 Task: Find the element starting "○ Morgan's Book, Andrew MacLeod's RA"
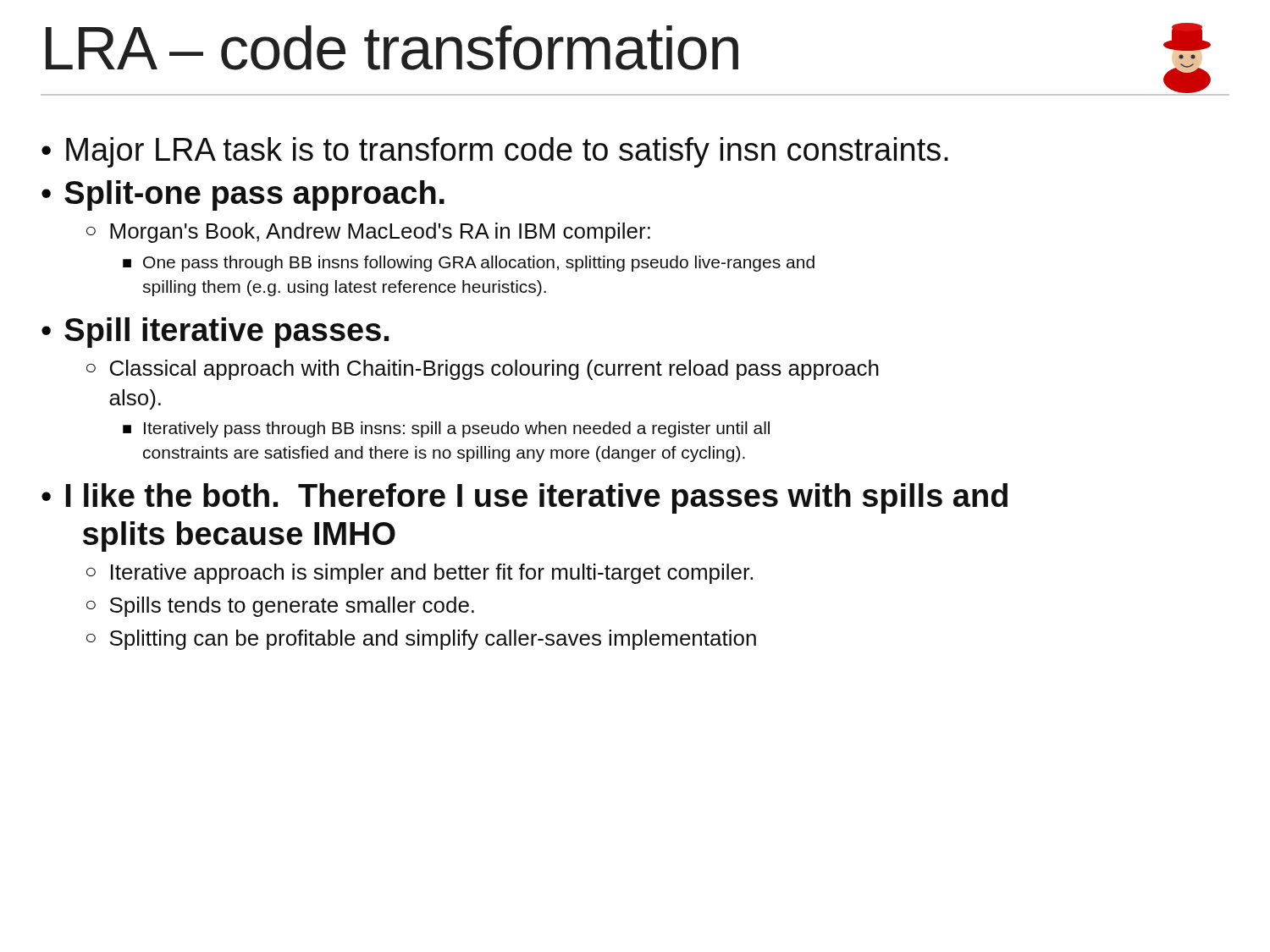(368, 231)
